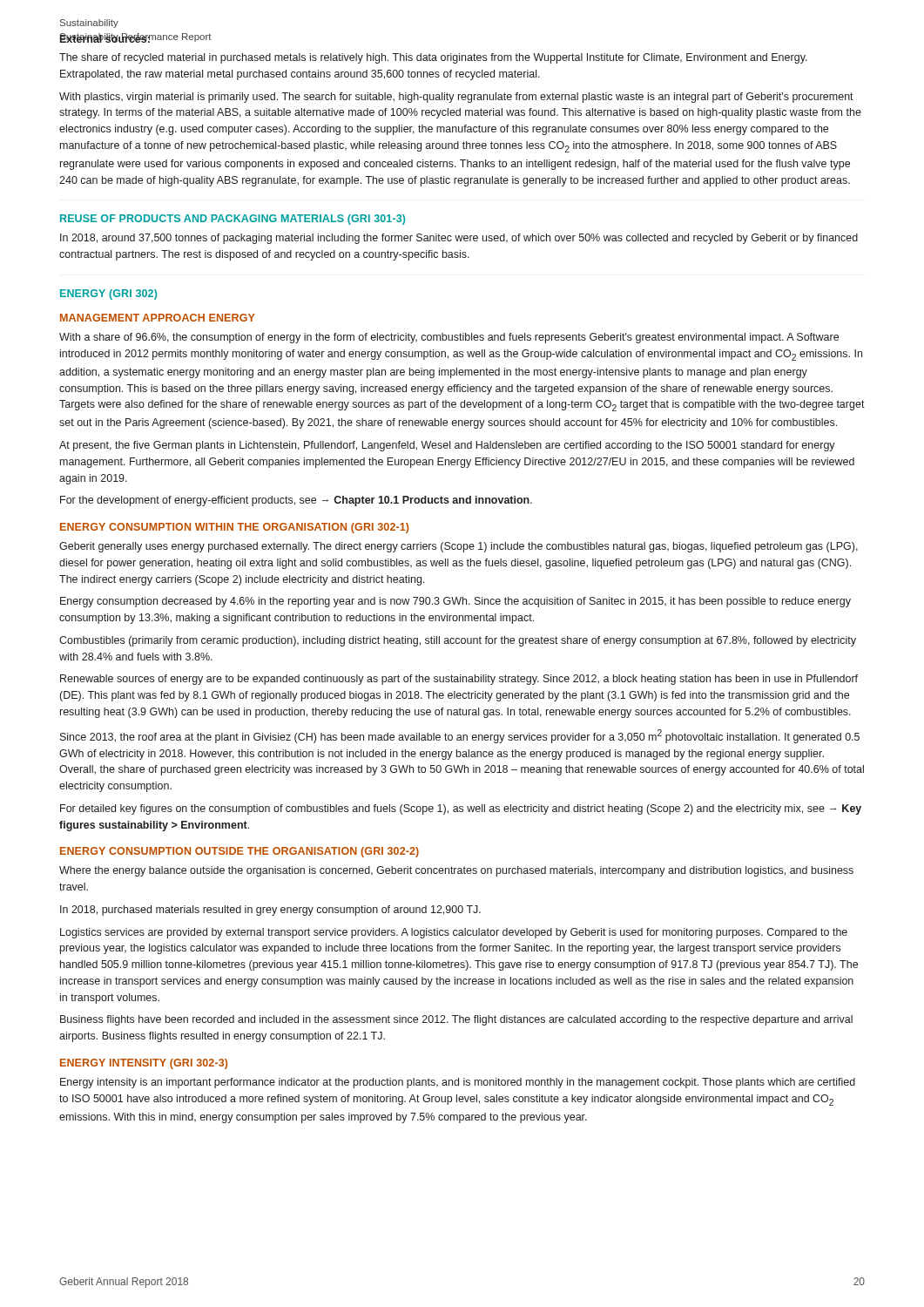The height and width of the screenshot is (1307, 924).
Task: Navigate to the element starting "Where the energy balance"
Action: (462, 879)
